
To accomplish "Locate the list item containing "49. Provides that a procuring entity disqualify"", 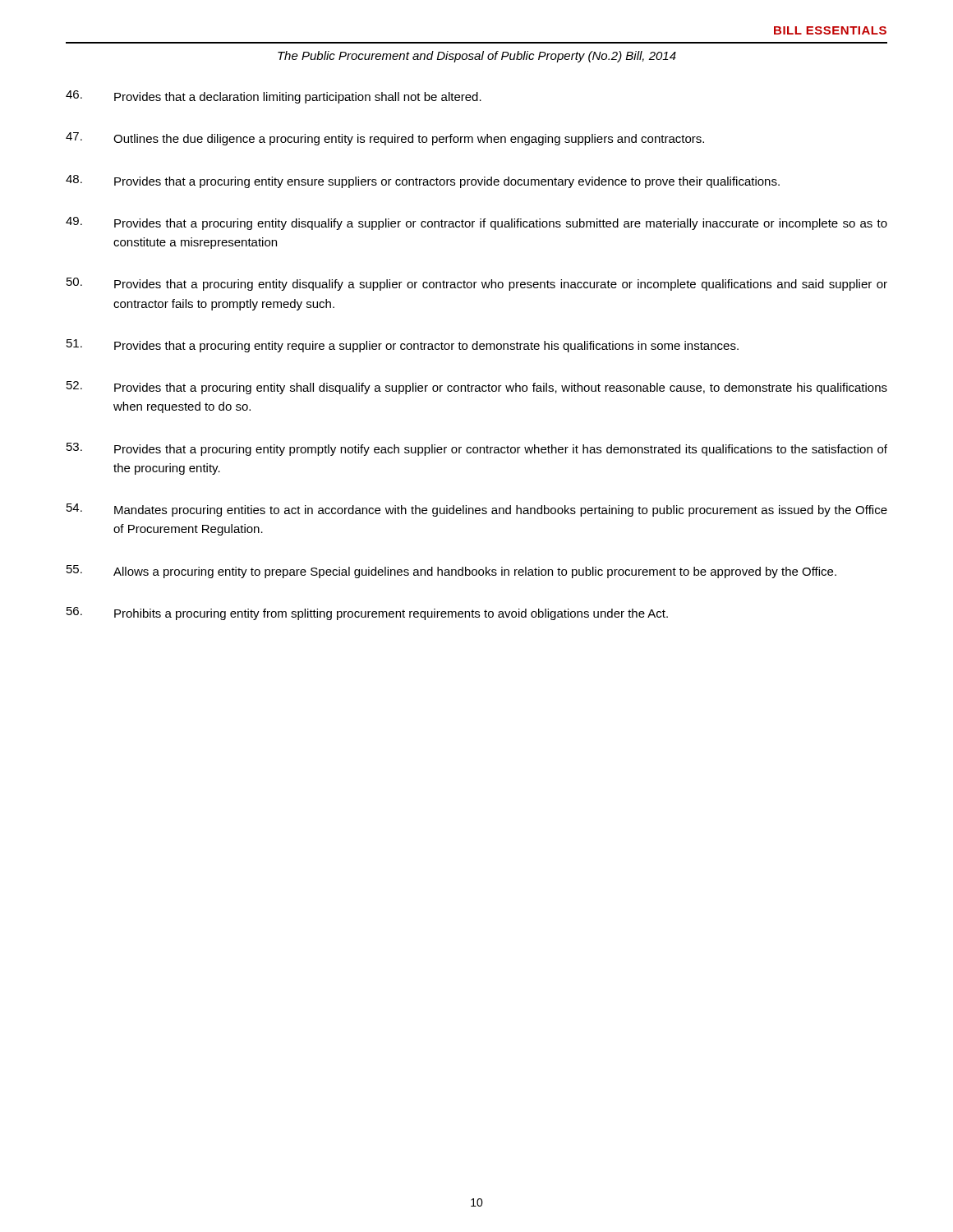I will [476, 232].
